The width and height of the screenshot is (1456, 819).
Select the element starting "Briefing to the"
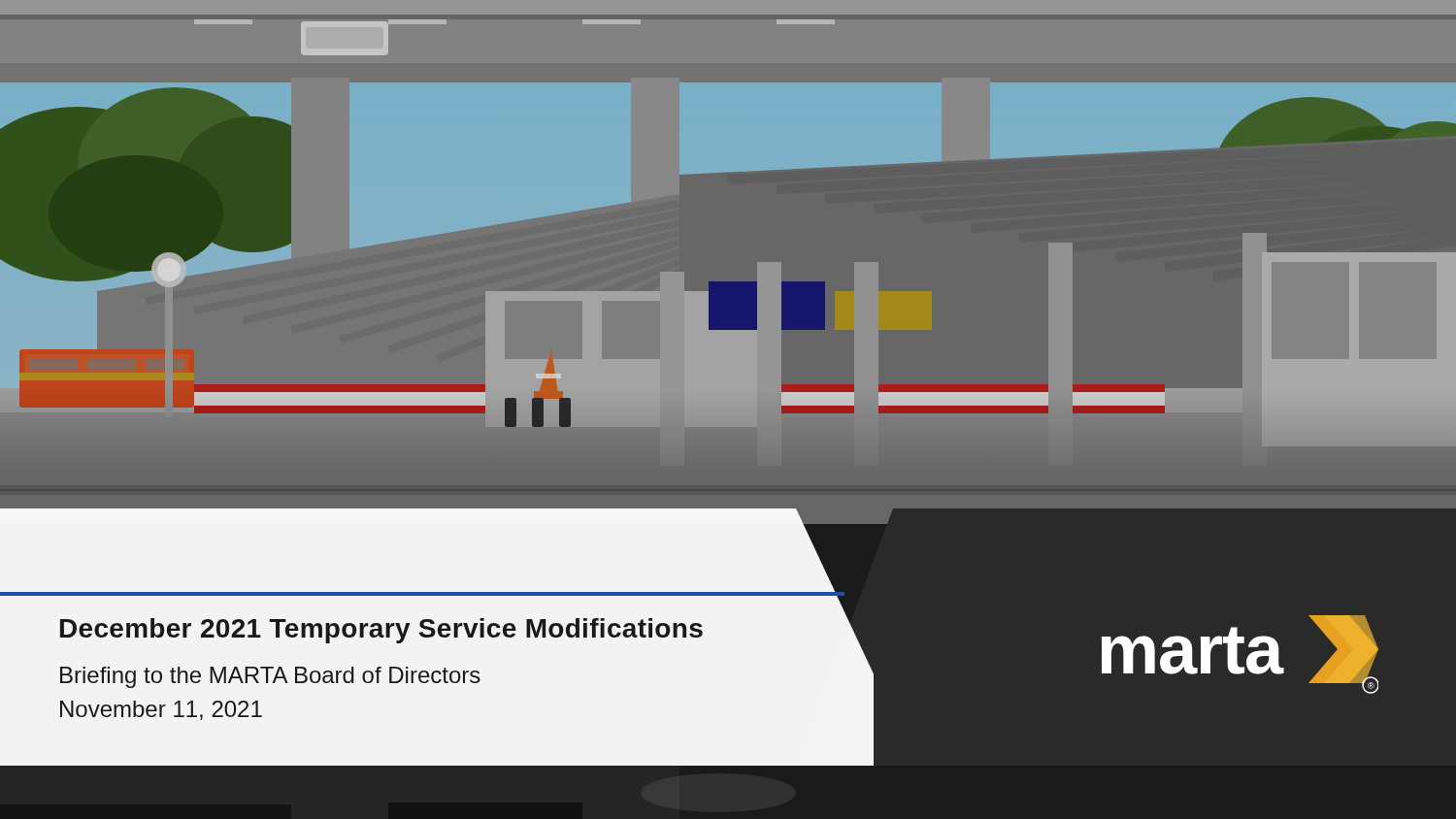(x=270, y=692)
